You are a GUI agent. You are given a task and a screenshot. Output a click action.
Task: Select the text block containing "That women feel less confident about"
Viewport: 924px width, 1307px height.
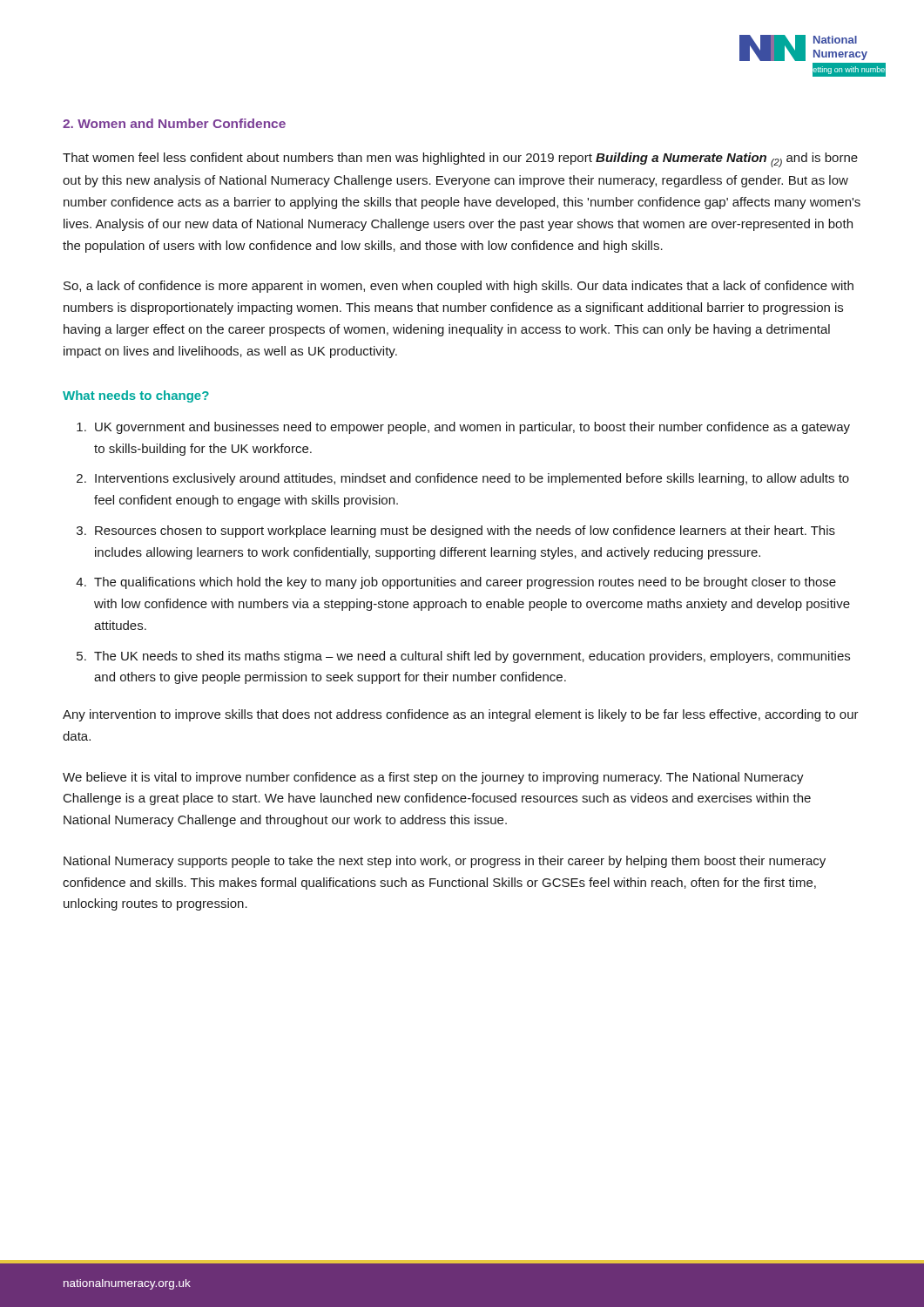pos(462,201)
